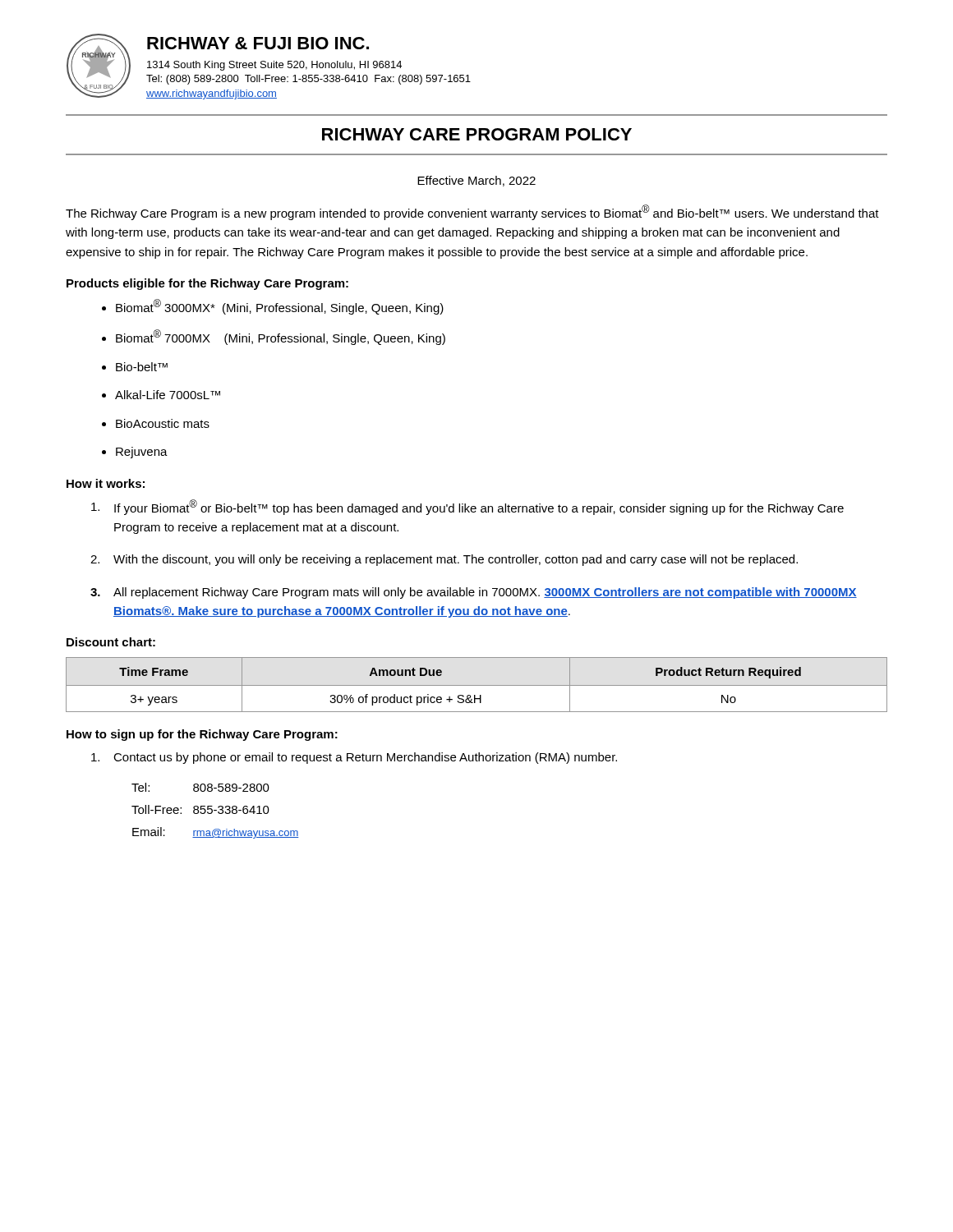Where is the section header that starts "How to sign up for the Richway"?
953x1232 pixels.
202,735
